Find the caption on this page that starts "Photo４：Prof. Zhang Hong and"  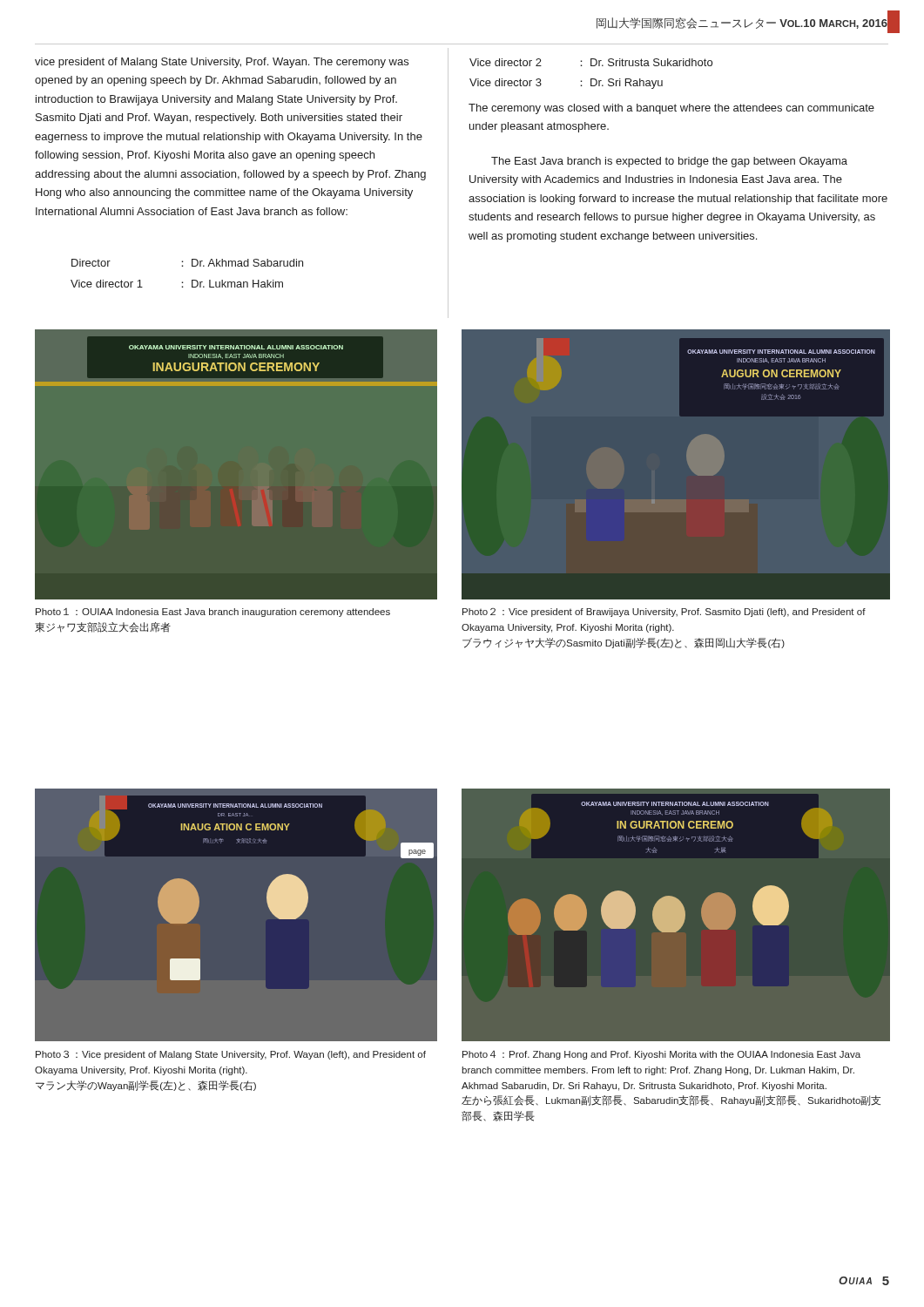672,1085
